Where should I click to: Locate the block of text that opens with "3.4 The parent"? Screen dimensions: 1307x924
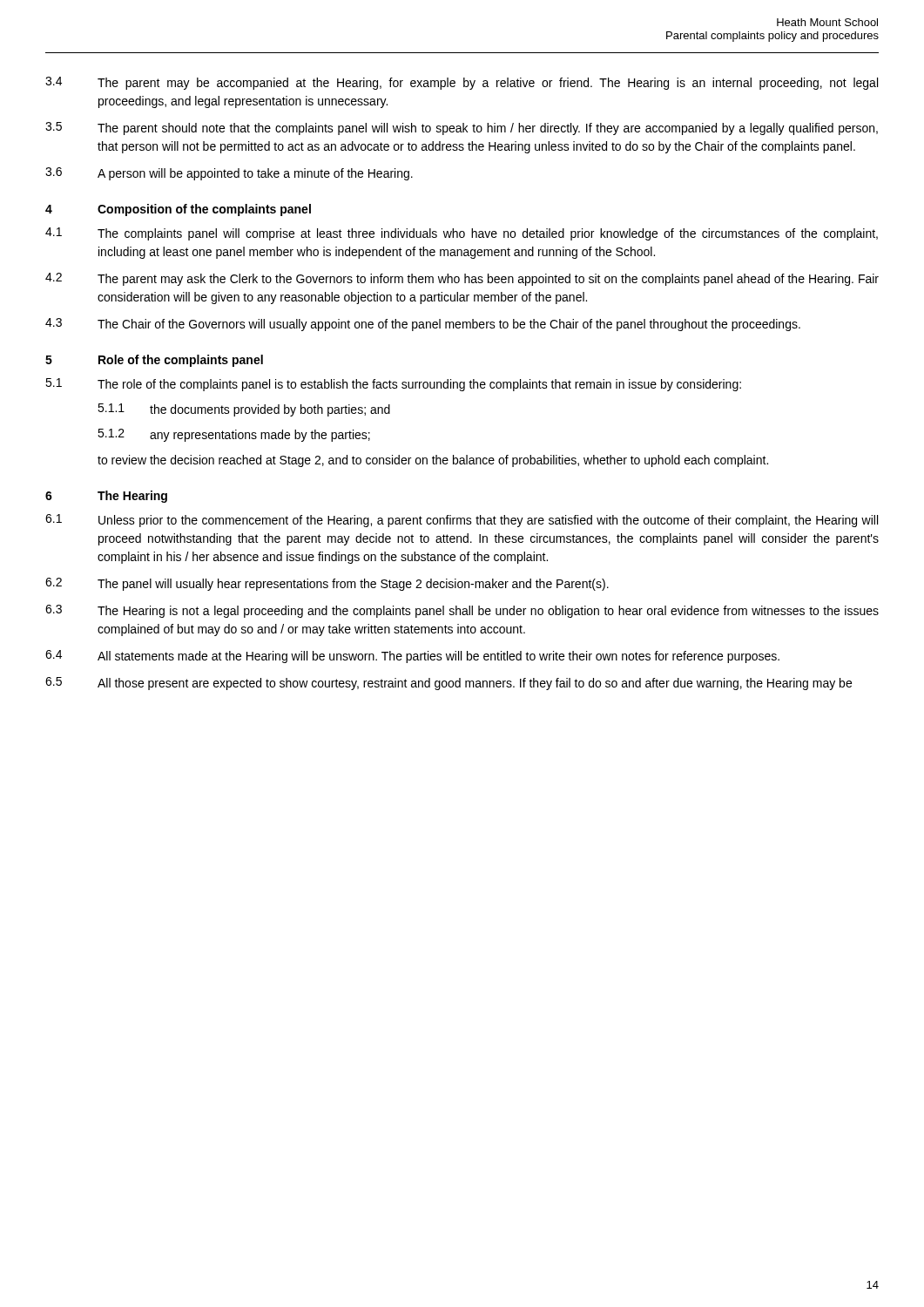click(462, 92)
